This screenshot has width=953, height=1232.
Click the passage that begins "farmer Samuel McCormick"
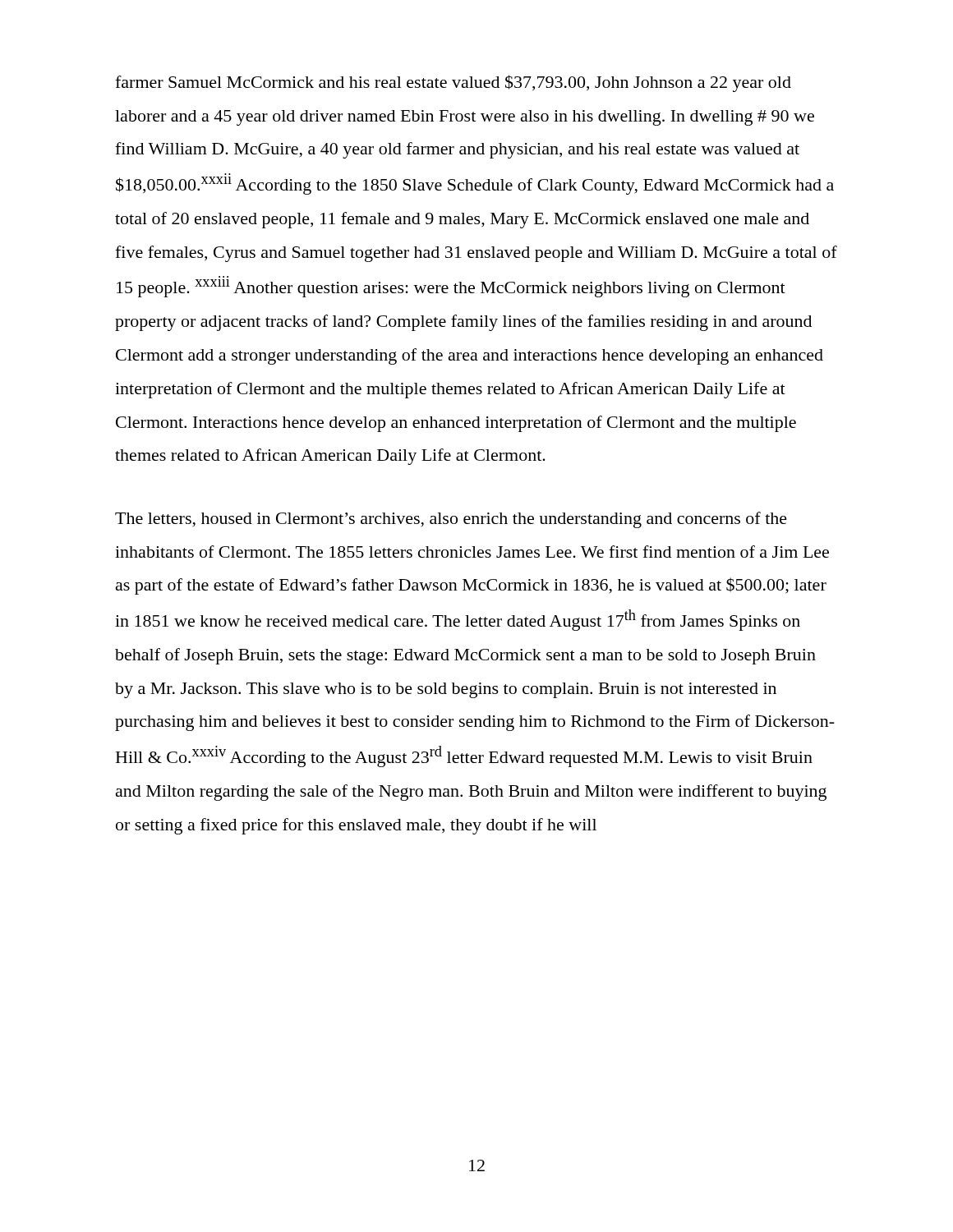pos(476,269)
